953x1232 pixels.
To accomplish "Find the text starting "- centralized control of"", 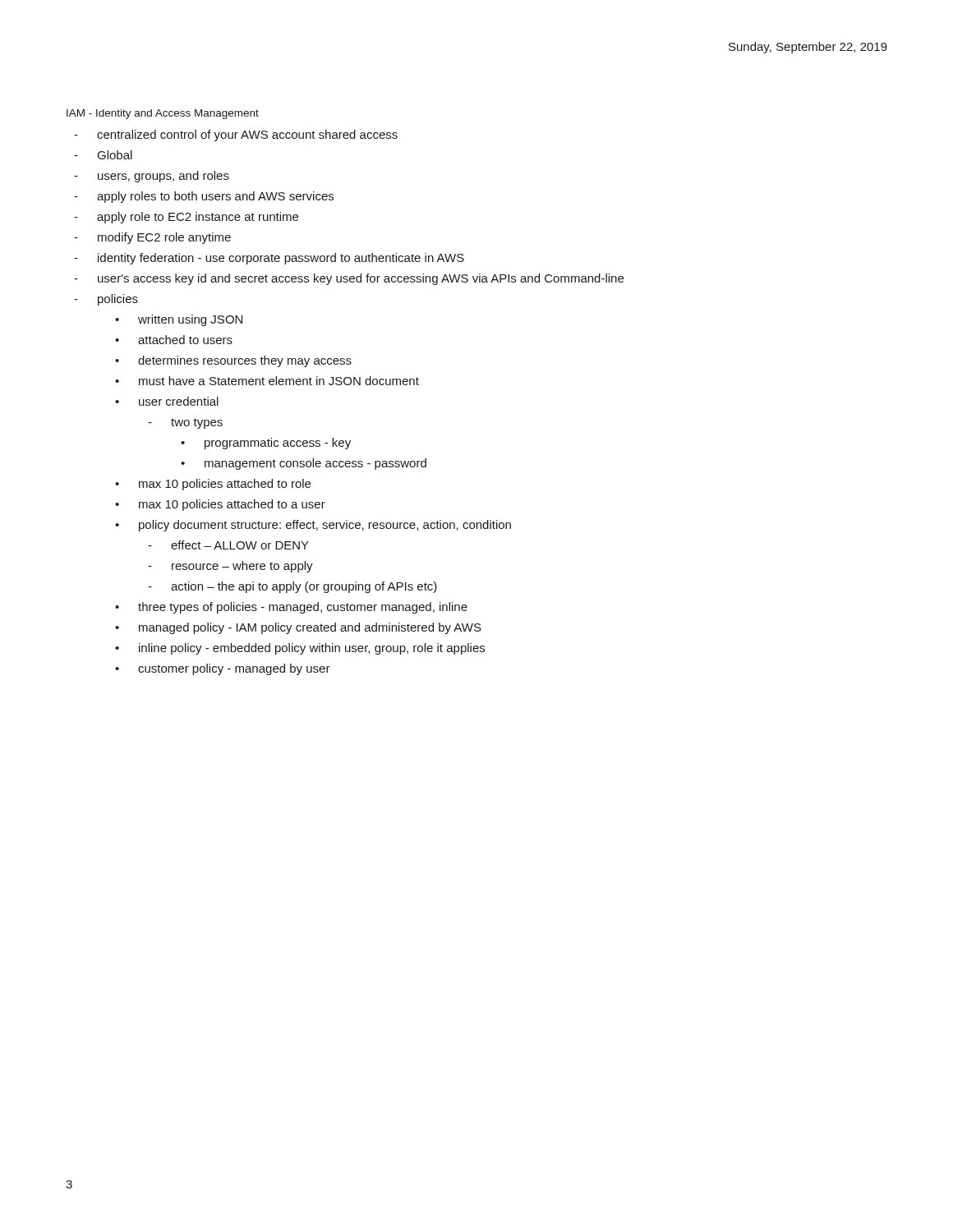I will tap(236, 136).
